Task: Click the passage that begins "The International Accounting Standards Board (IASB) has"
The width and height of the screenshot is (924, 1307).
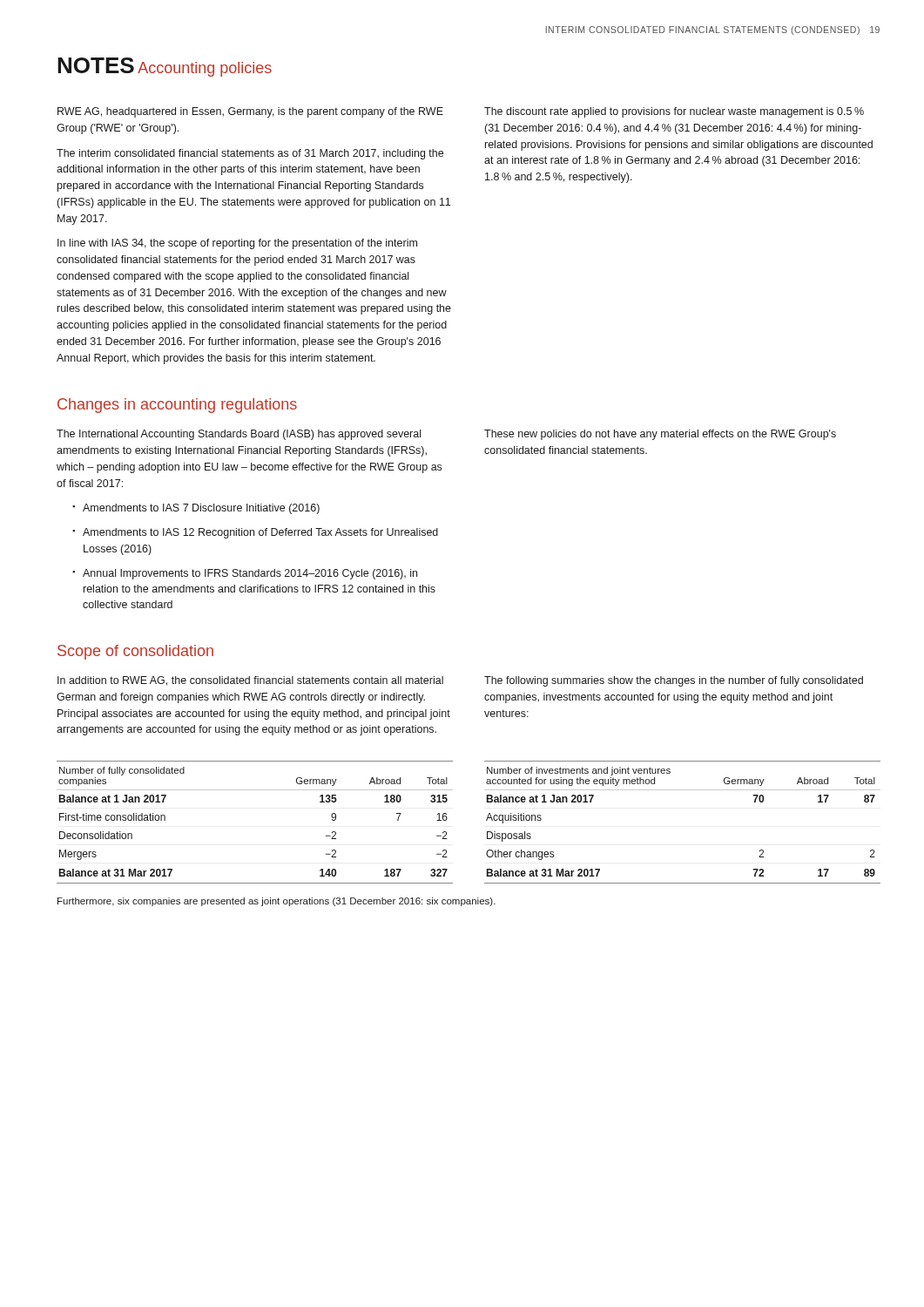Action: 255,459
